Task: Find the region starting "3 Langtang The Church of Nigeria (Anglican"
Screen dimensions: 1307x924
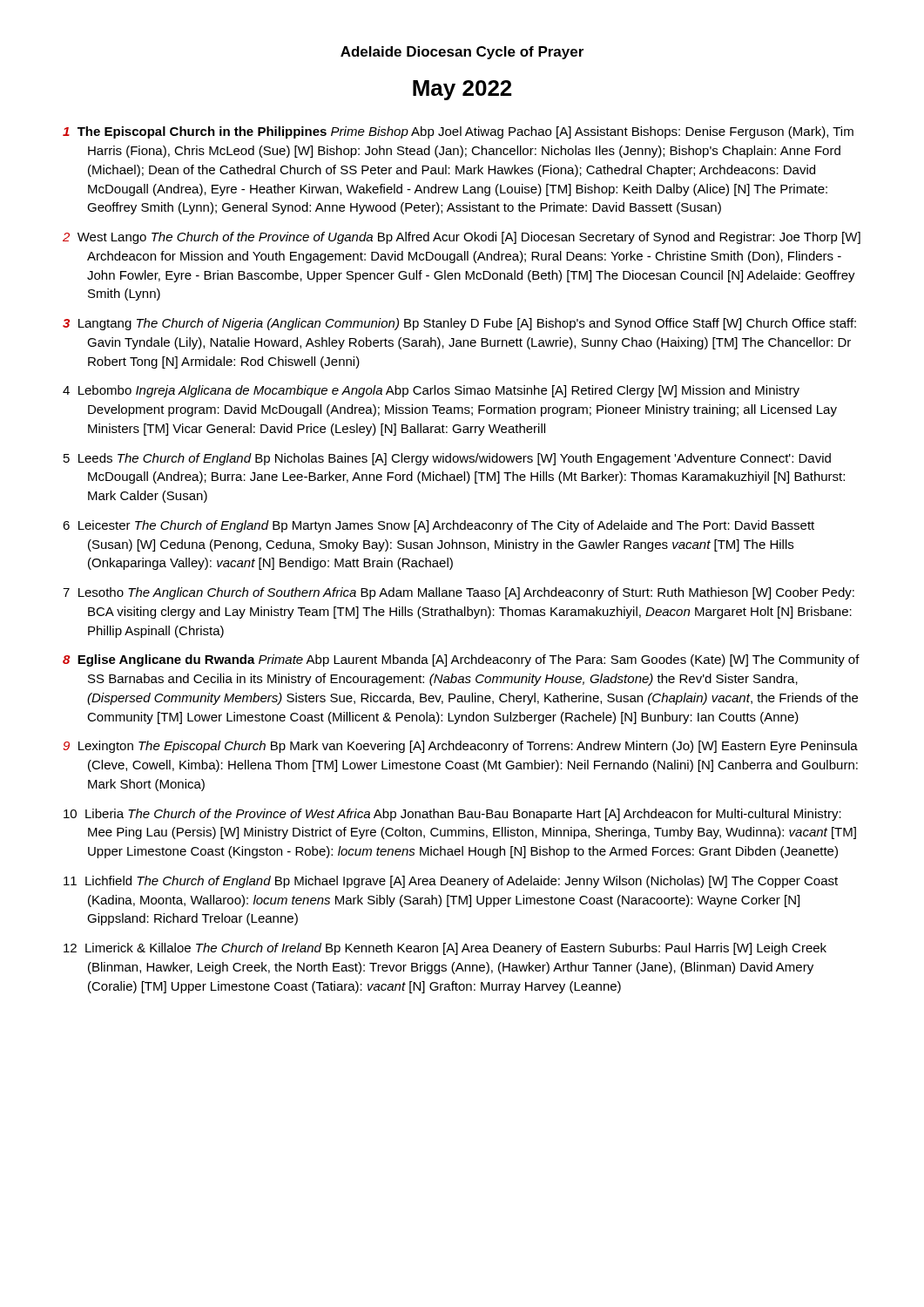Action: click(x=460, y=342)
